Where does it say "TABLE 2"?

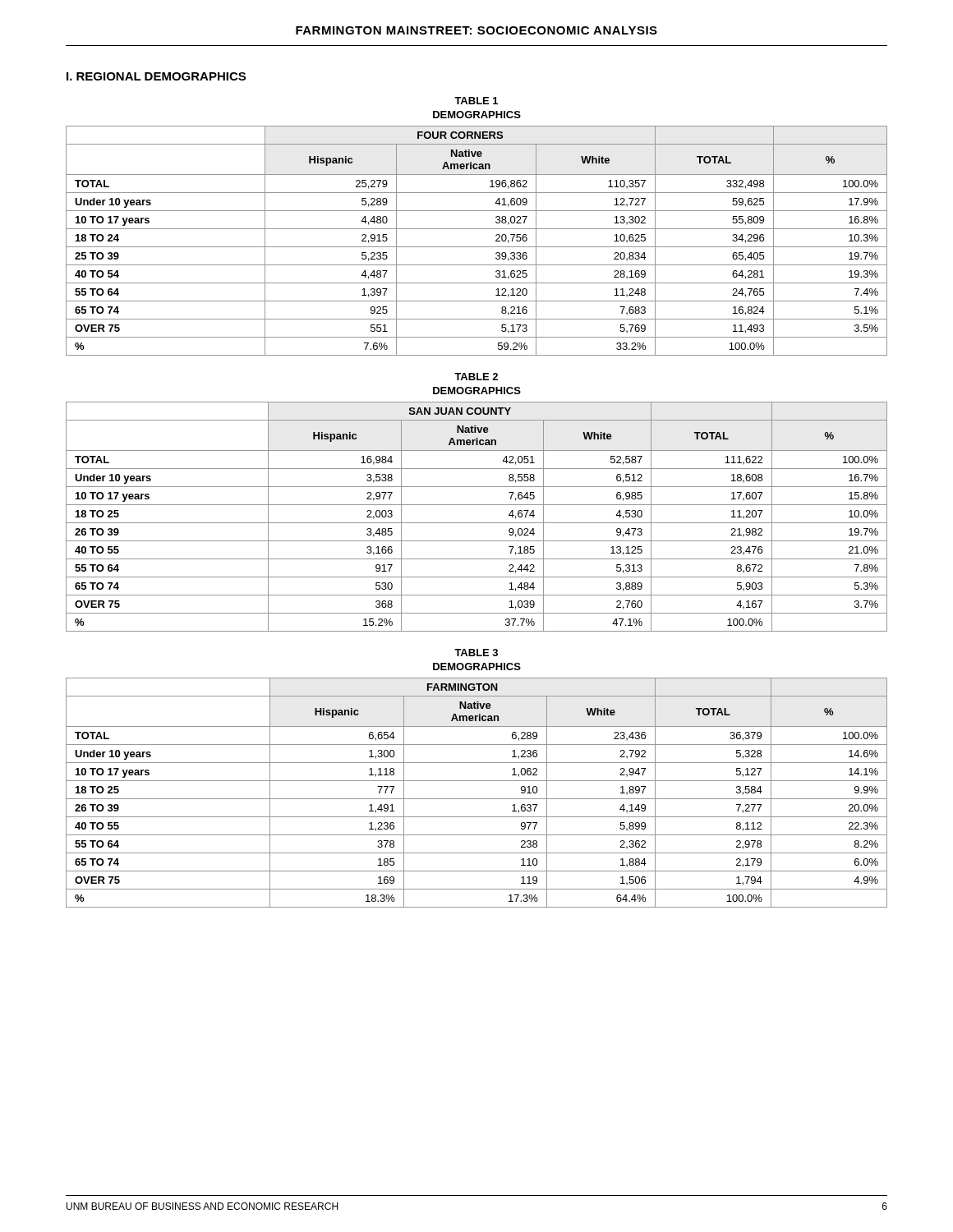click(476, 377)
